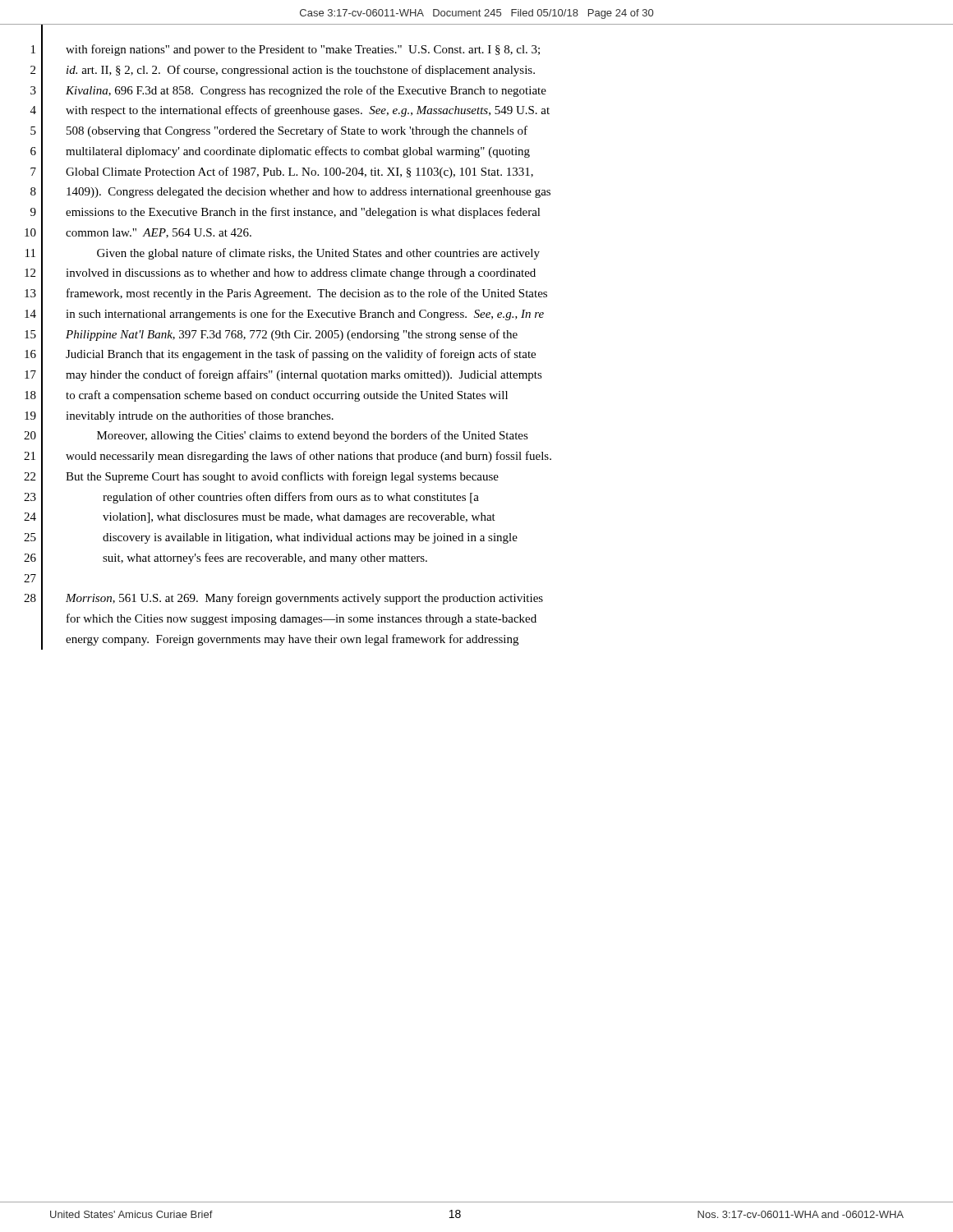Select the block starting "Given the global nature"
This screenshot has width=953, height=1232.
318,253
